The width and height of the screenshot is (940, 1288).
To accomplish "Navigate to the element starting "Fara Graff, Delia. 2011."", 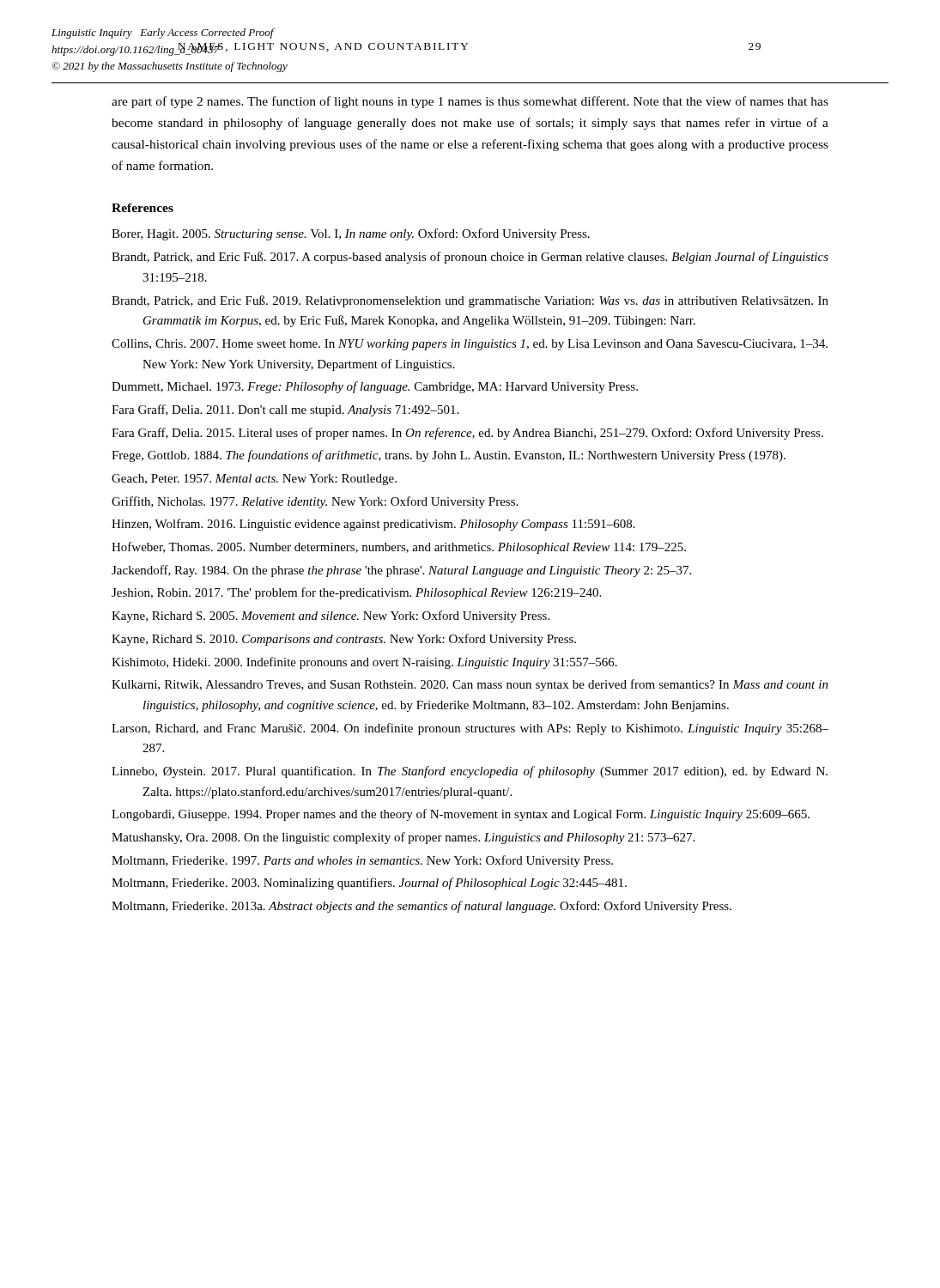I will [285, 410].
